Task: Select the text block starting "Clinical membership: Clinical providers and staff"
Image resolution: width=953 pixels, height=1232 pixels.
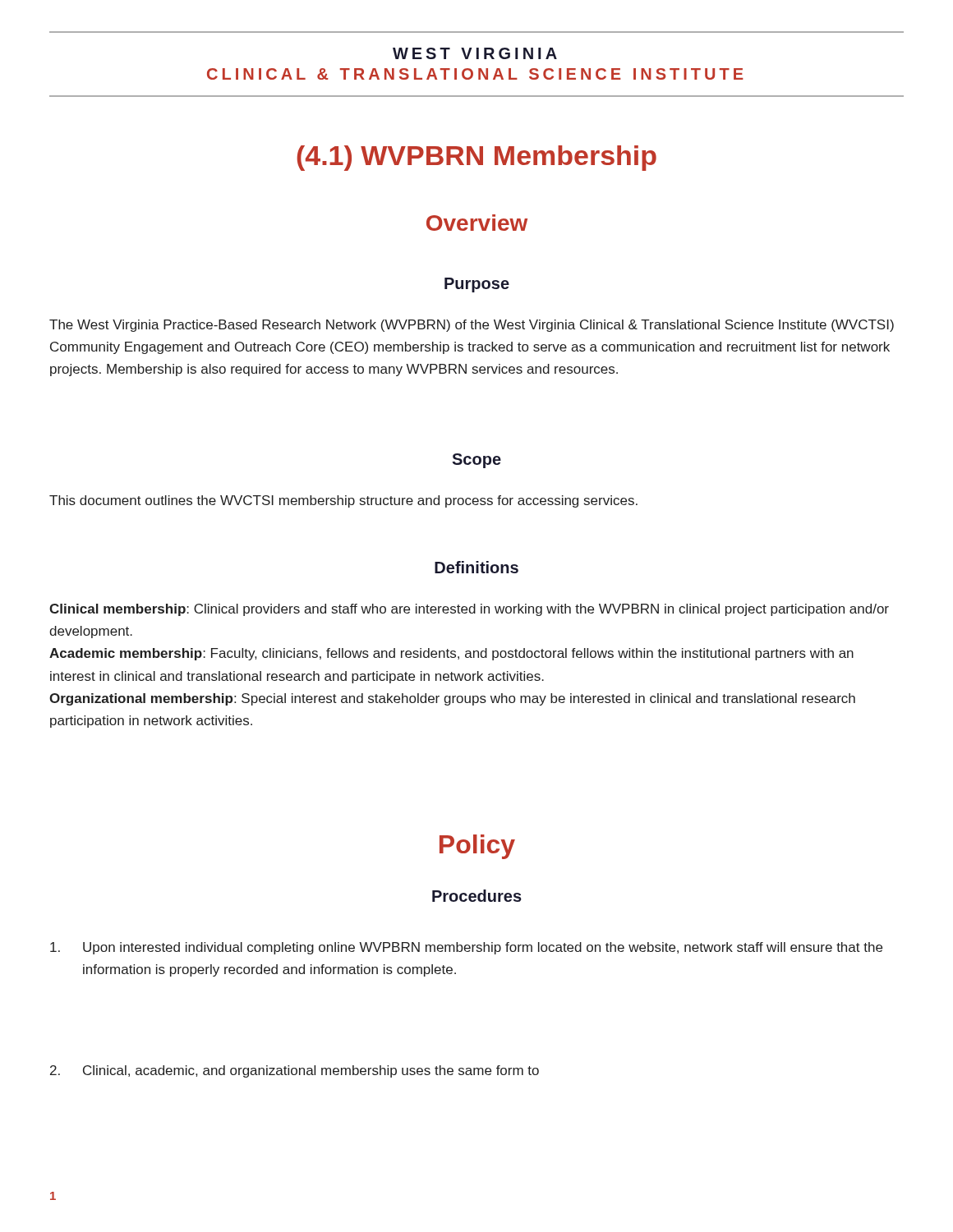Action: click(469, 665)
